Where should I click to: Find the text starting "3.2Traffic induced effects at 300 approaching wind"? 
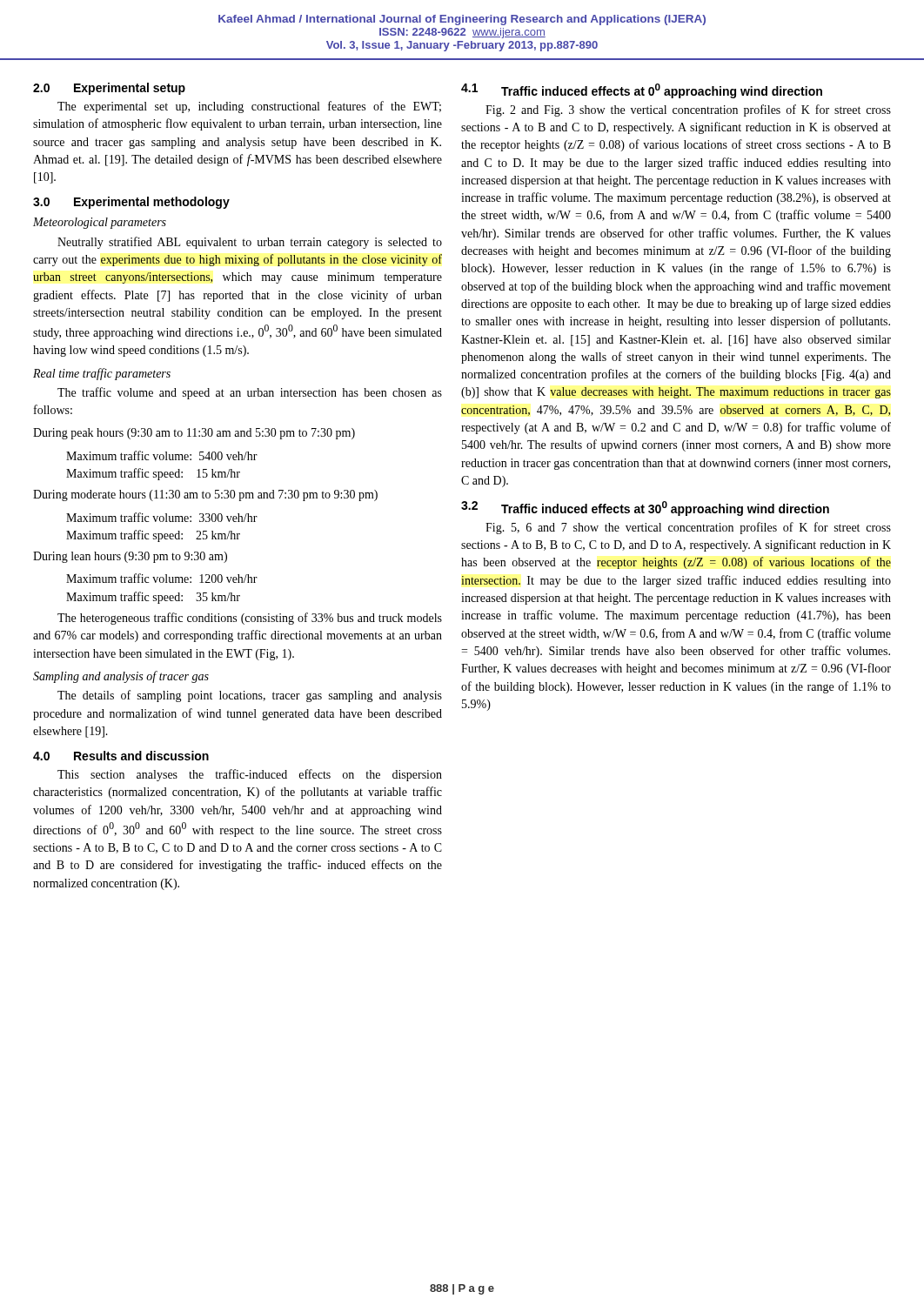pyautogui.click(x=676, y=507)
